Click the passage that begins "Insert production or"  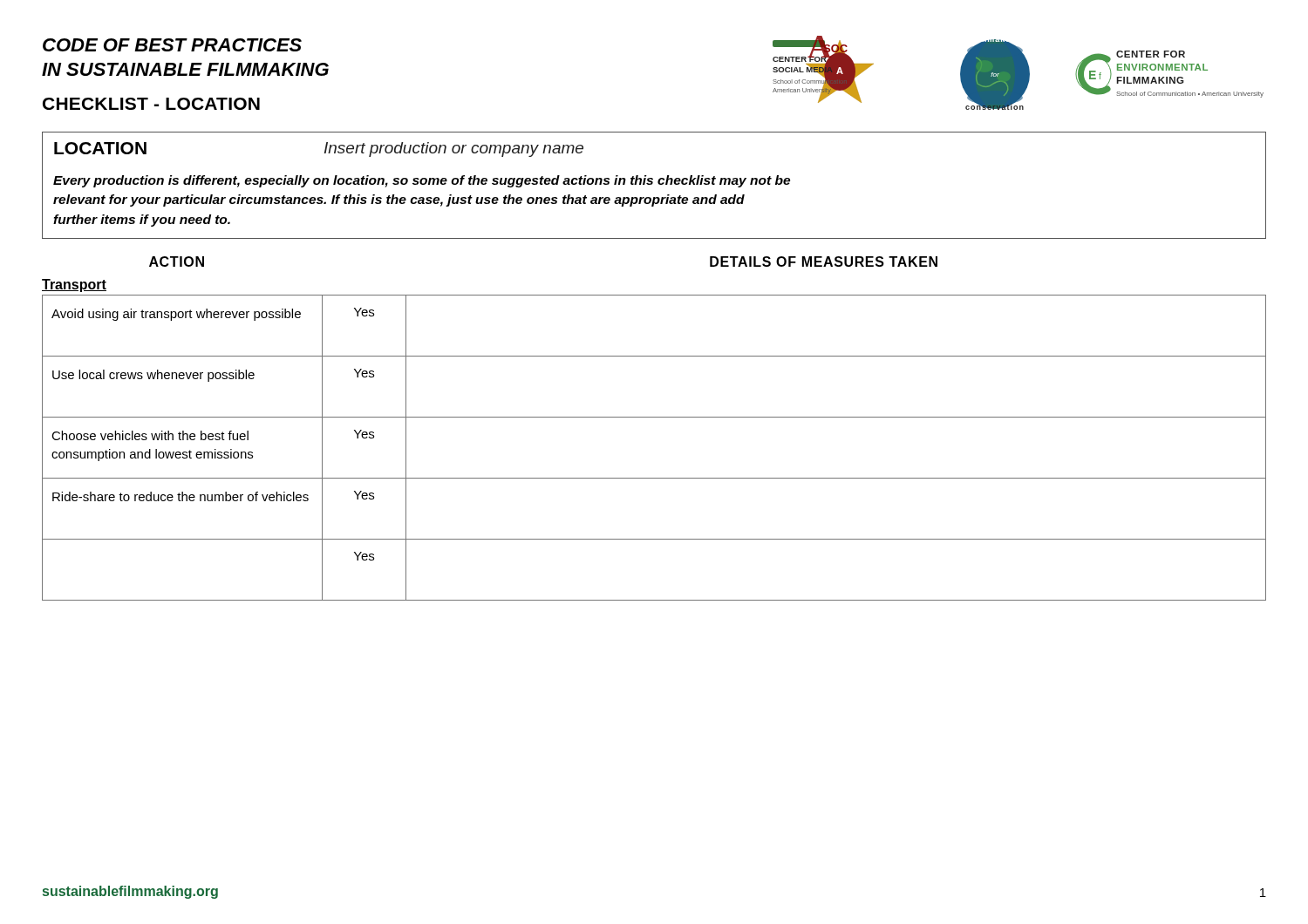[454, 148]
